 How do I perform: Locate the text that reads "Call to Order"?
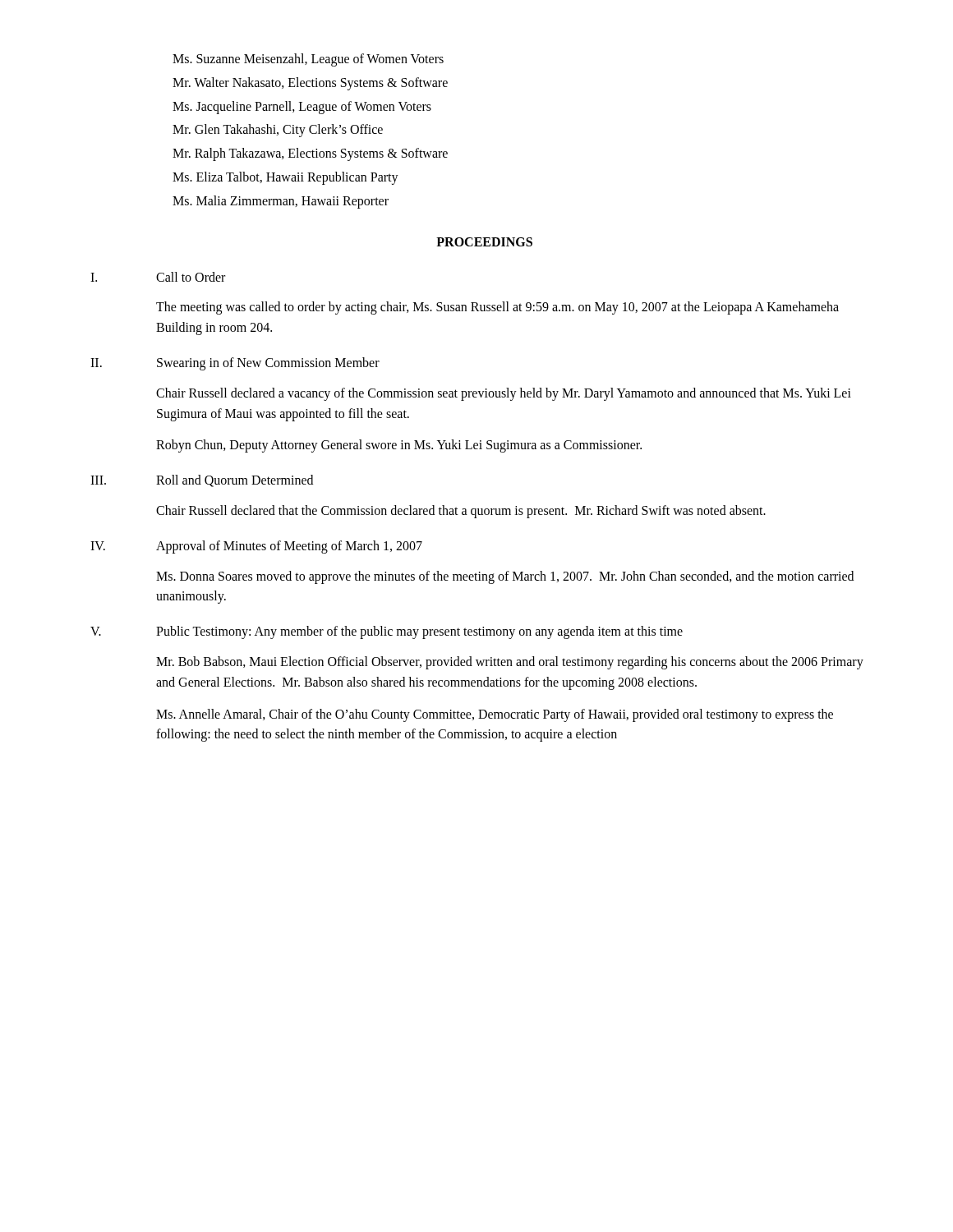(x=191, y=277)
